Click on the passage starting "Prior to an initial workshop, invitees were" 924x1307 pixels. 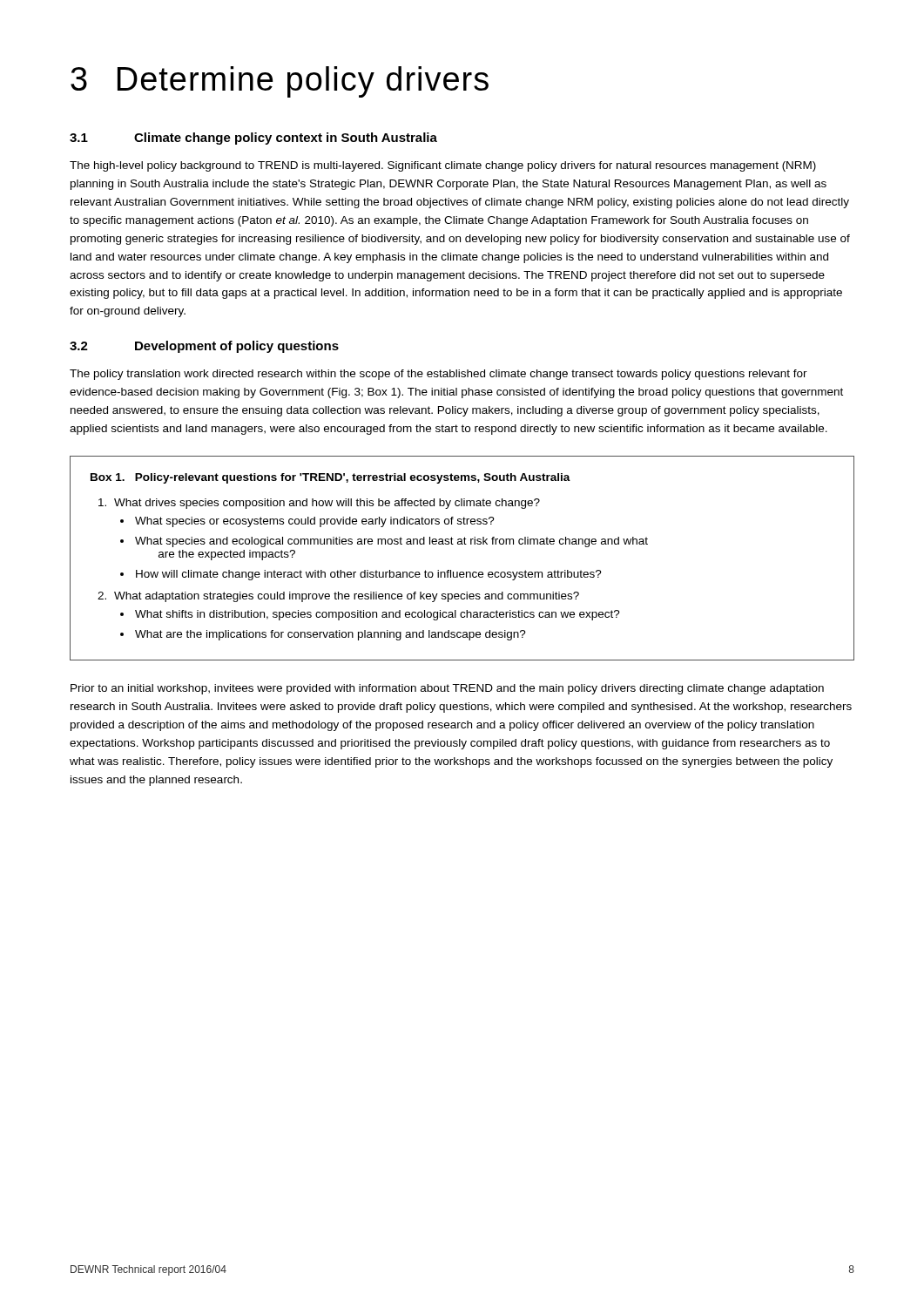point(461,733)
